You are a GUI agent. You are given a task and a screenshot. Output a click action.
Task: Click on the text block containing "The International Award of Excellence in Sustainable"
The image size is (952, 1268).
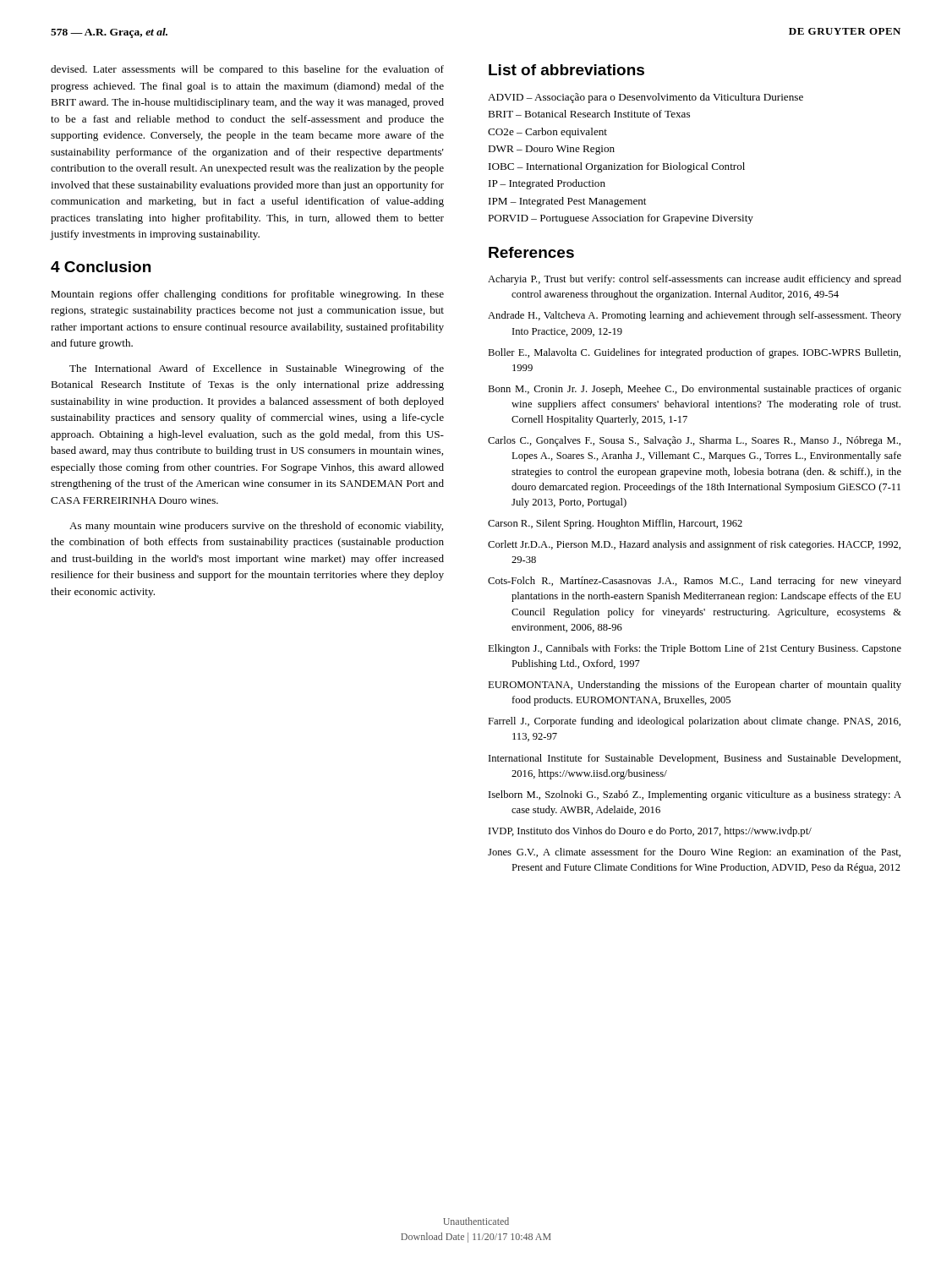click(247, 434)
